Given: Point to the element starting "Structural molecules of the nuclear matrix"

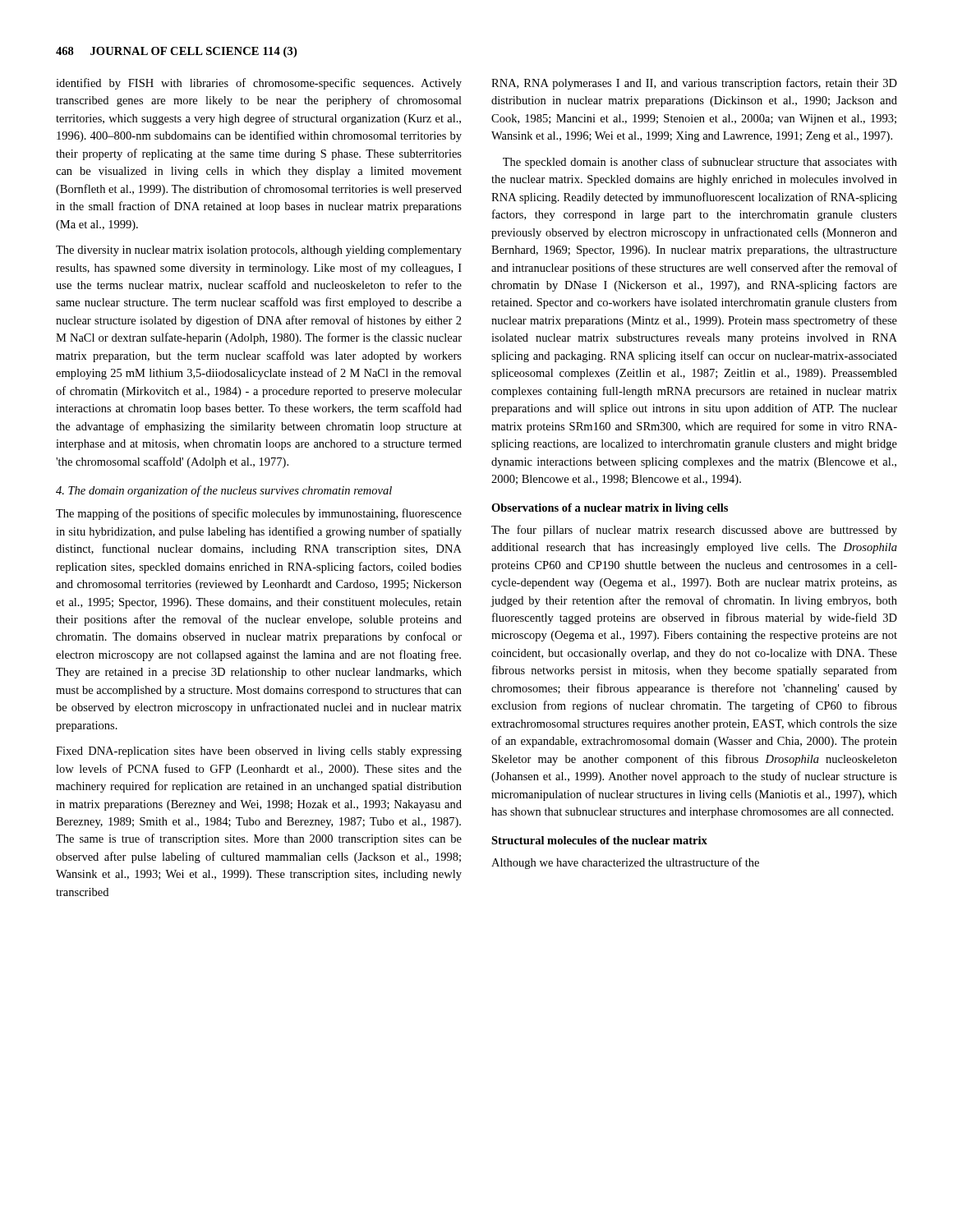Looking at the screenshot, I should point(694,841).
